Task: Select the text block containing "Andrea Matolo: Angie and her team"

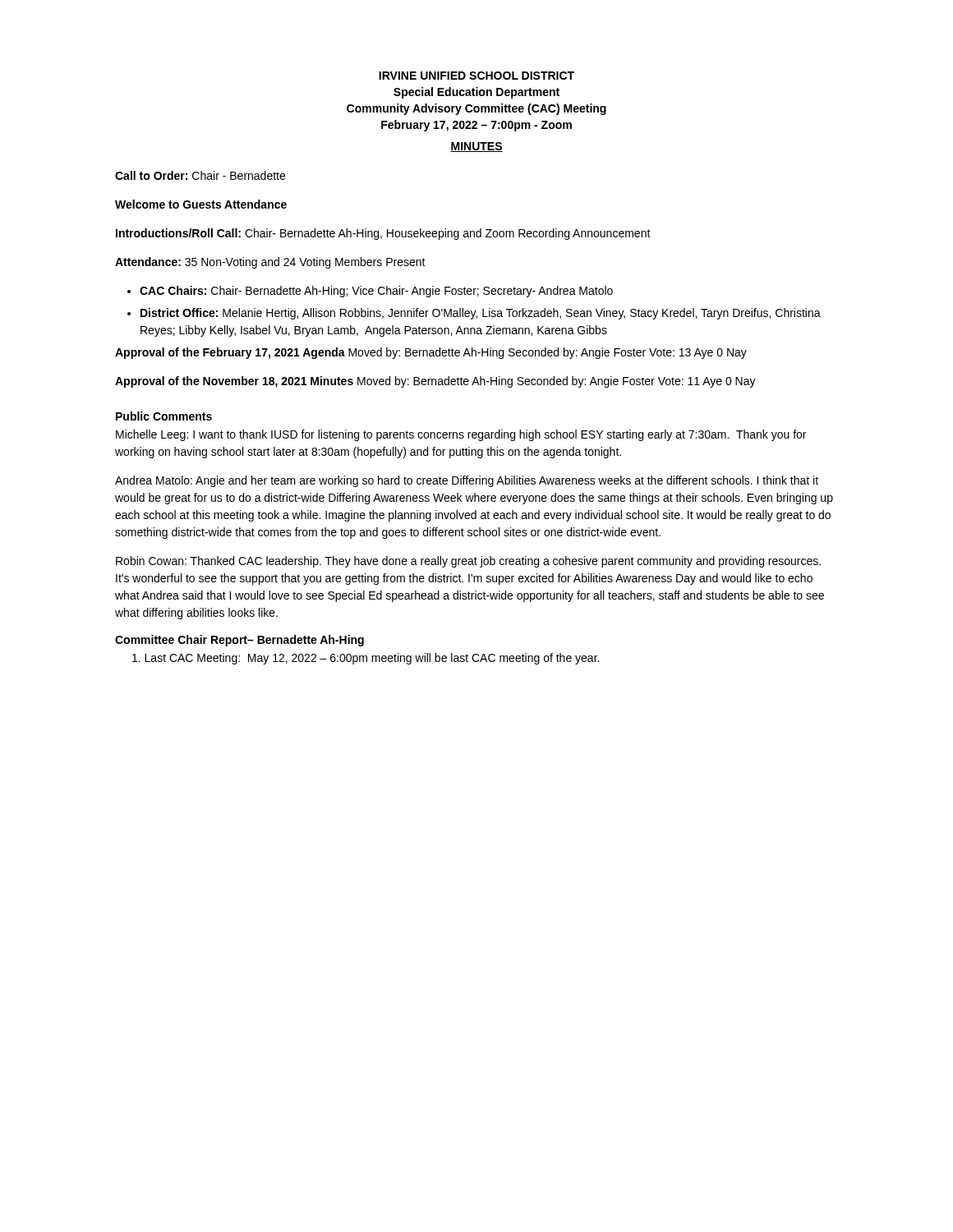Action: point(474,506)
